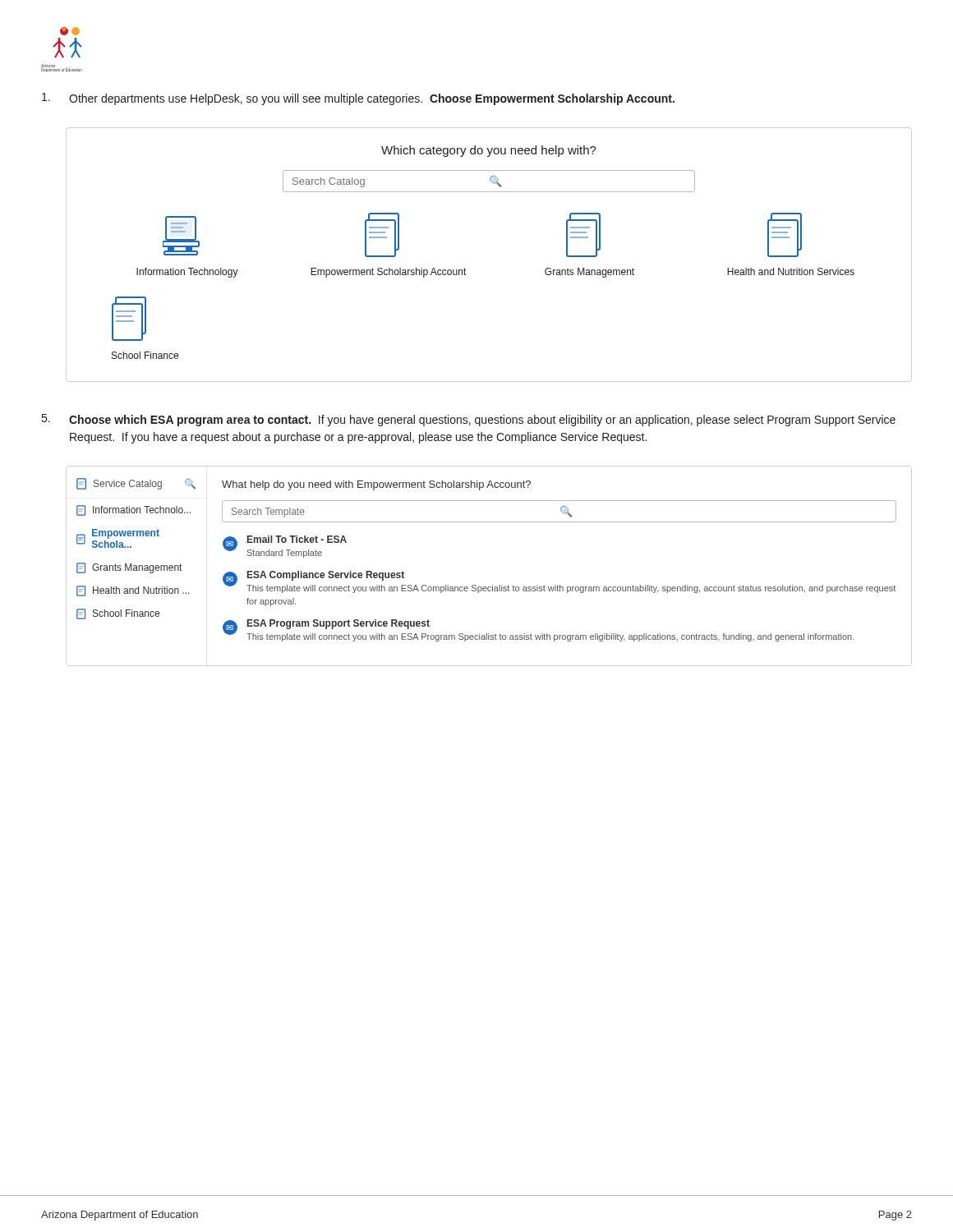Viewport: 953px width, 1232px height.
Task: Find the passage starting "Other departments use HelpDesk, so you will"
Action: (x=358, y=99)
